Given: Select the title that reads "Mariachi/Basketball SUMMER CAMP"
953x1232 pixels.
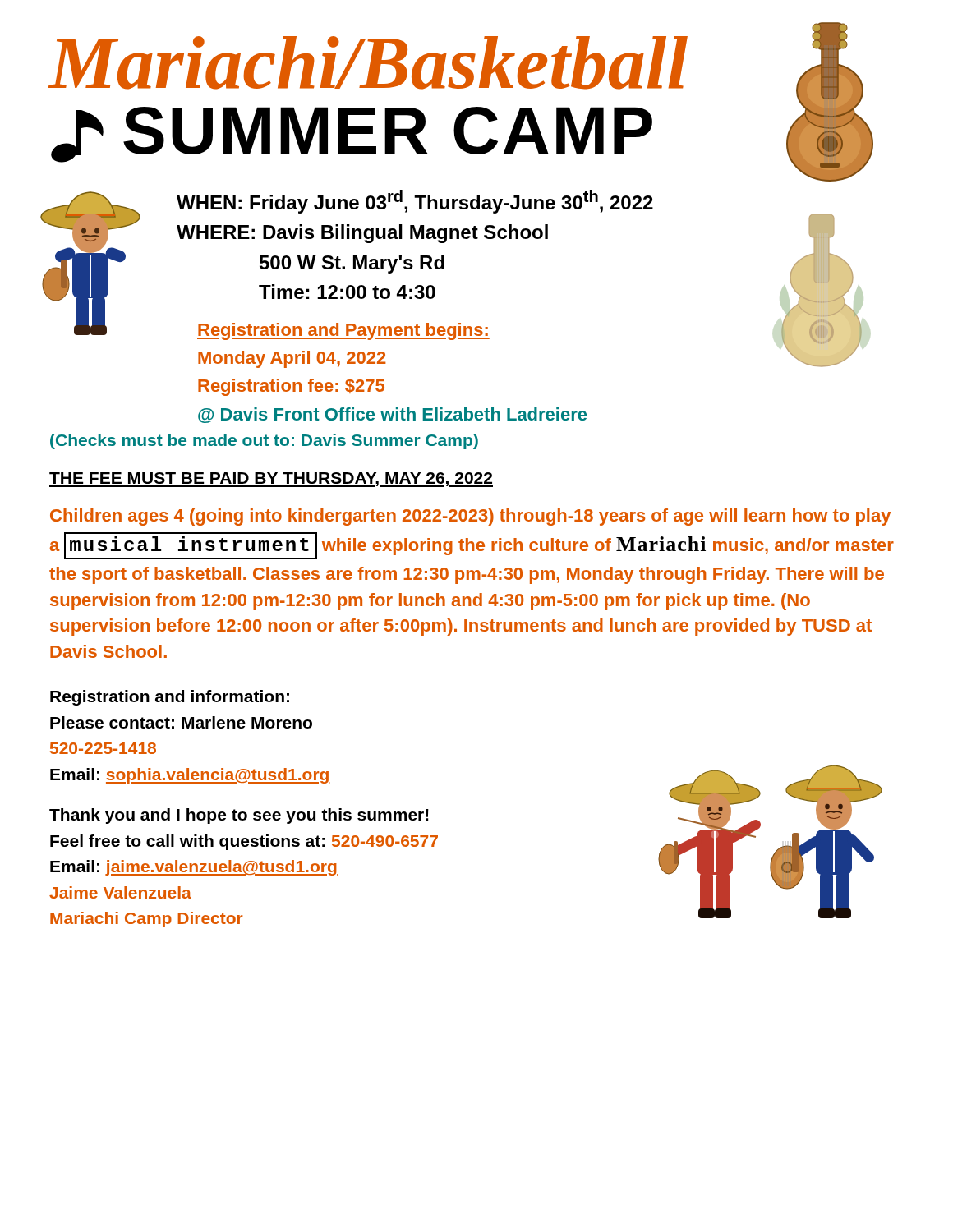Looking at the screenshot, I should pos(476,96).
